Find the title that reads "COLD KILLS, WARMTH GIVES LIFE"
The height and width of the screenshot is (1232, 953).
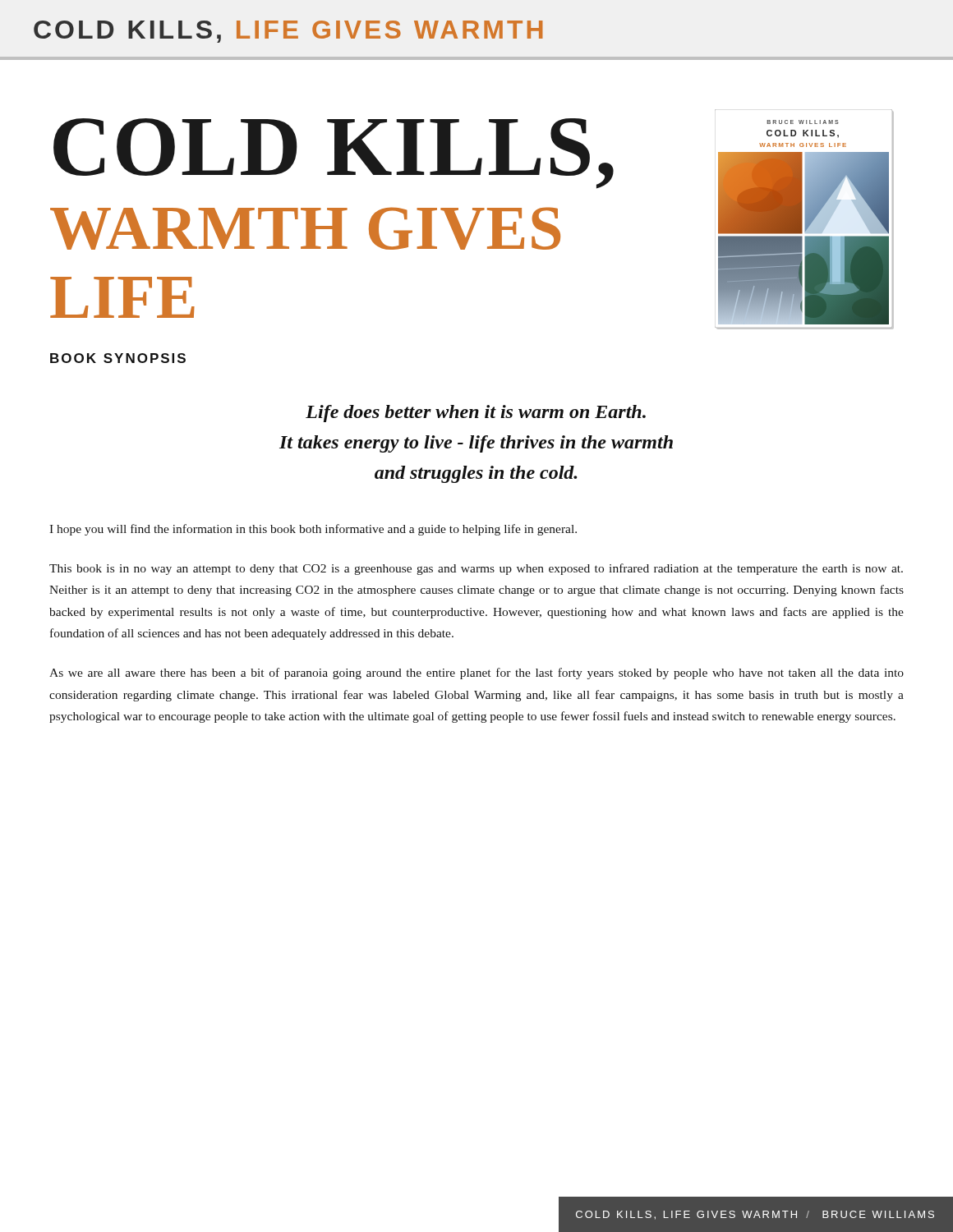[370, 216]
